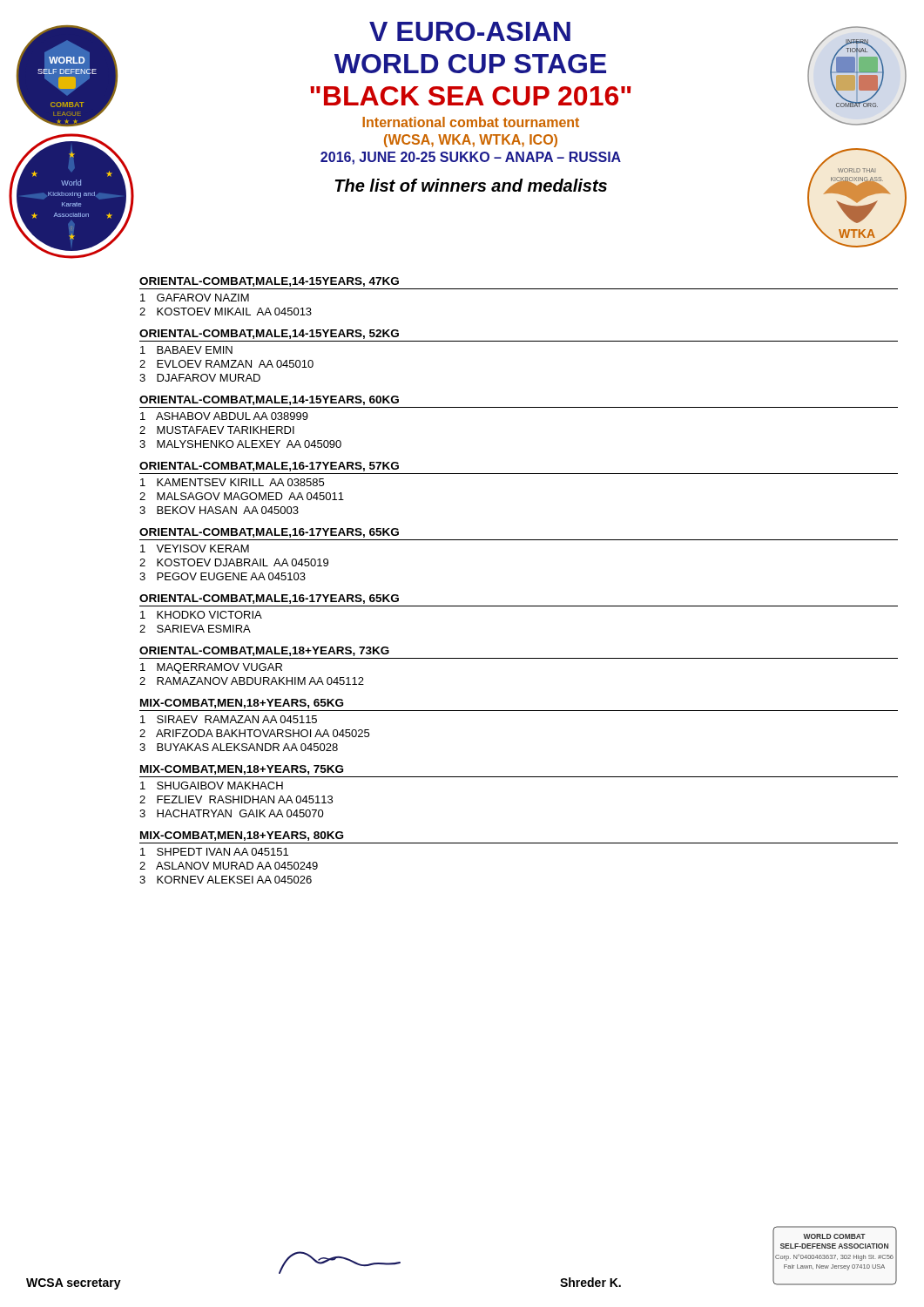Screen dimensions: 1307x924
Task: Click on the text starting "3 HACHATRYAN GAIK AA"
Action: [232, 813]
